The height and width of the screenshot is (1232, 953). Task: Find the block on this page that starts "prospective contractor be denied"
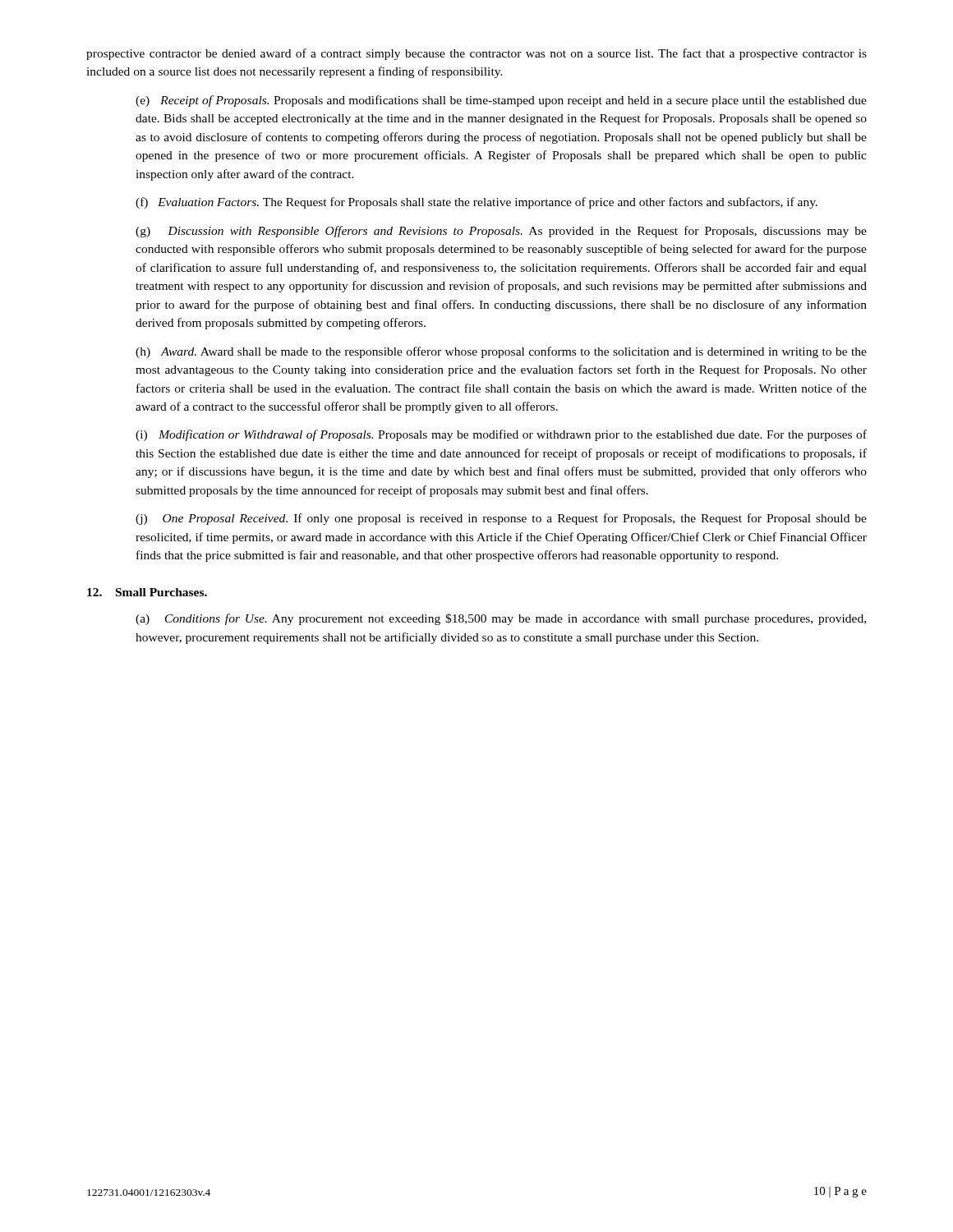tap(476, 62)
